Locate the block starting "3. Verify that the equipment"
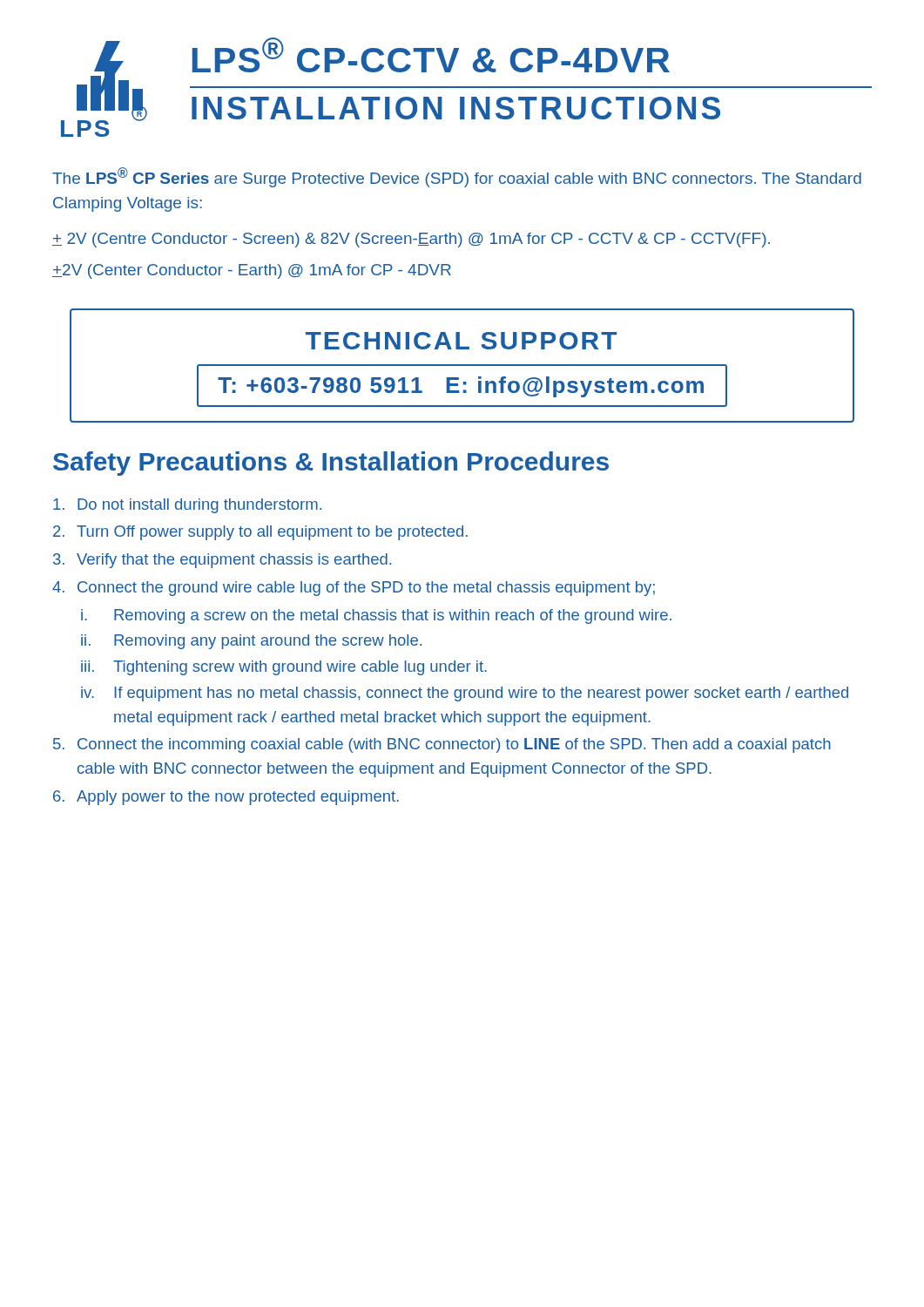The image size is (924, 1307). tap(222, 561)
